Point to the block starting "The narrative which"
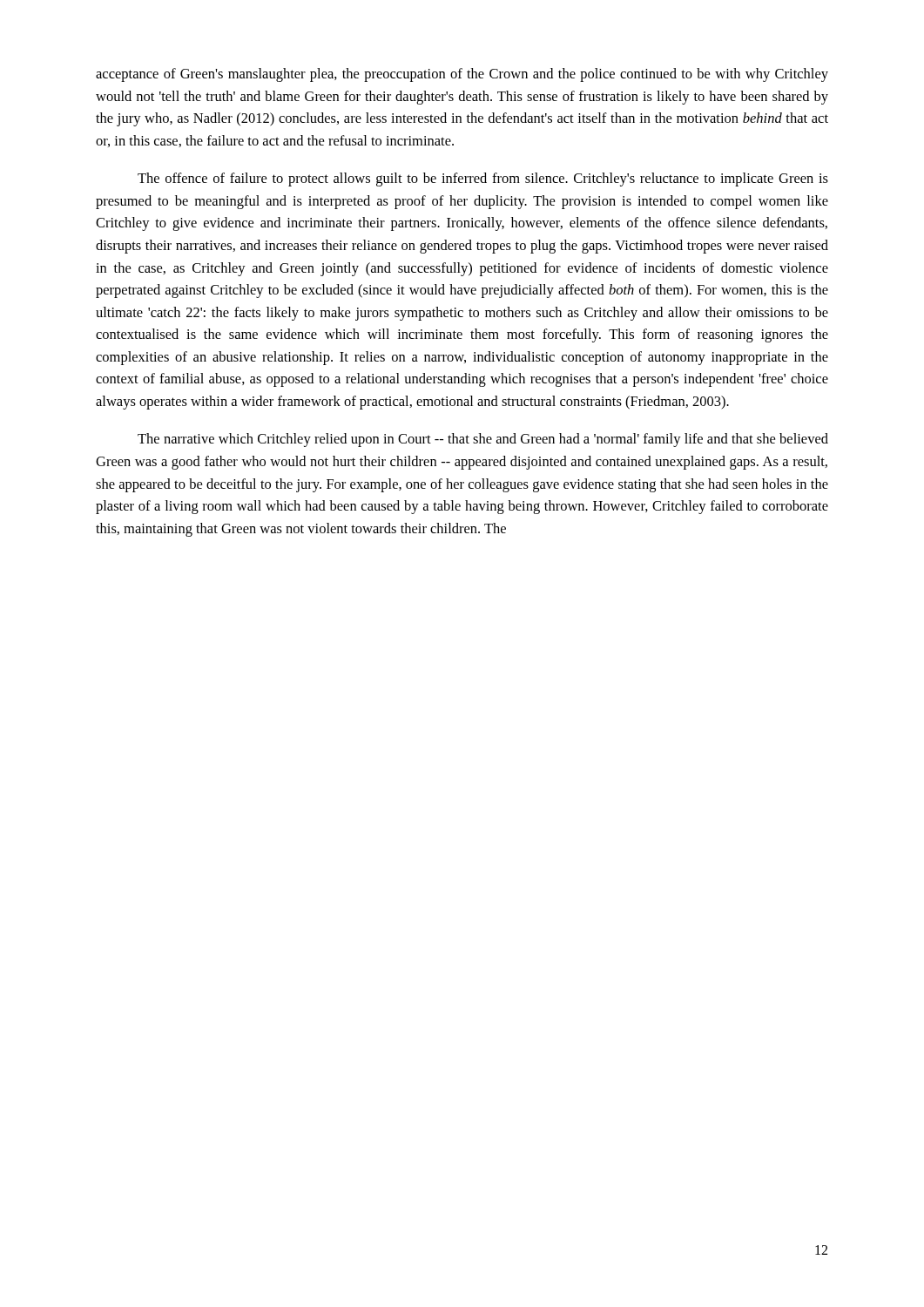Viewport: 924px width, 1307px height. pyautogui.click(x=462, y=484)
